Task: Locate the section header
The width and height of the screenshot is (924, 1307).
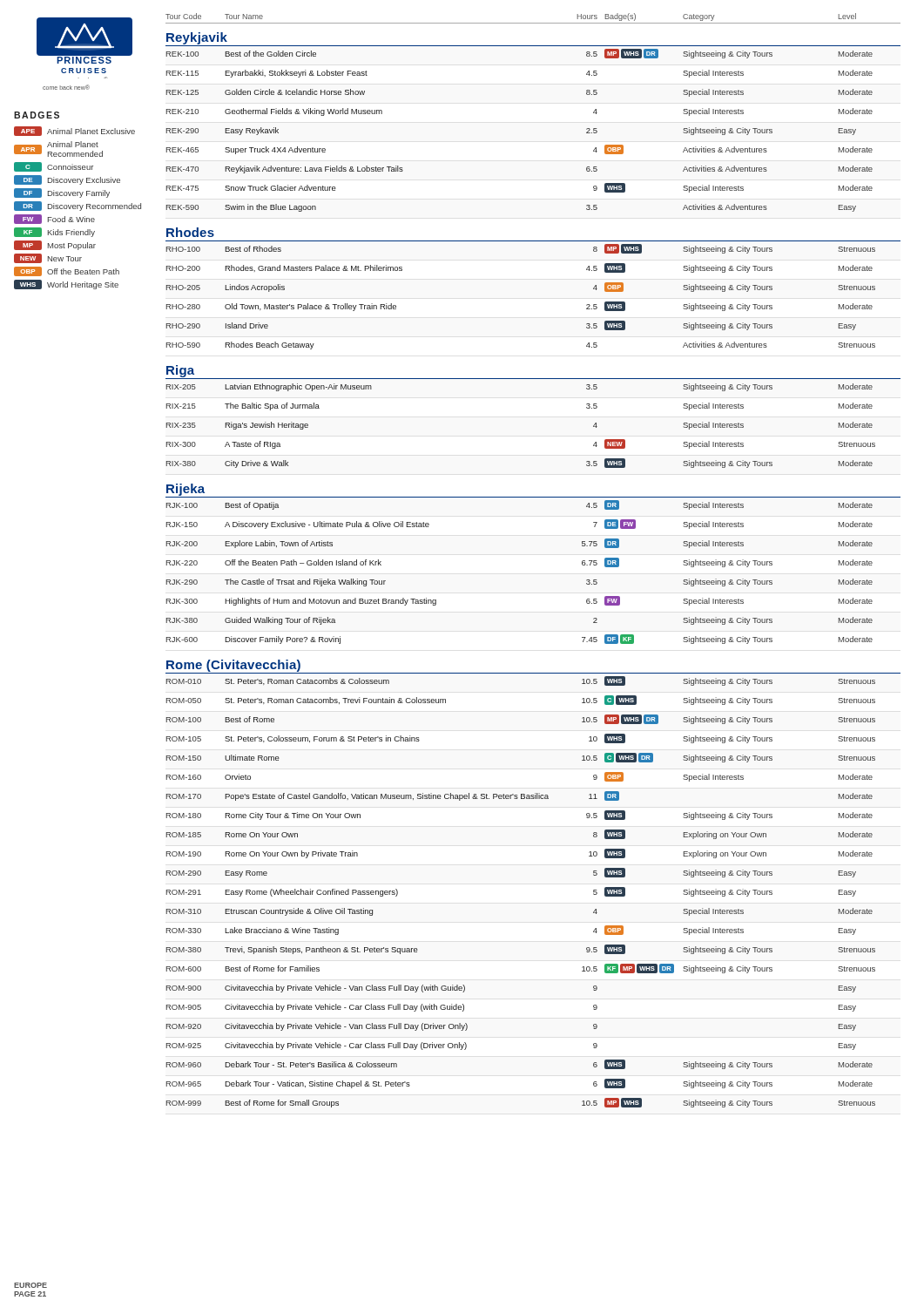Action: pyautogui.click(x=37, y=115)
